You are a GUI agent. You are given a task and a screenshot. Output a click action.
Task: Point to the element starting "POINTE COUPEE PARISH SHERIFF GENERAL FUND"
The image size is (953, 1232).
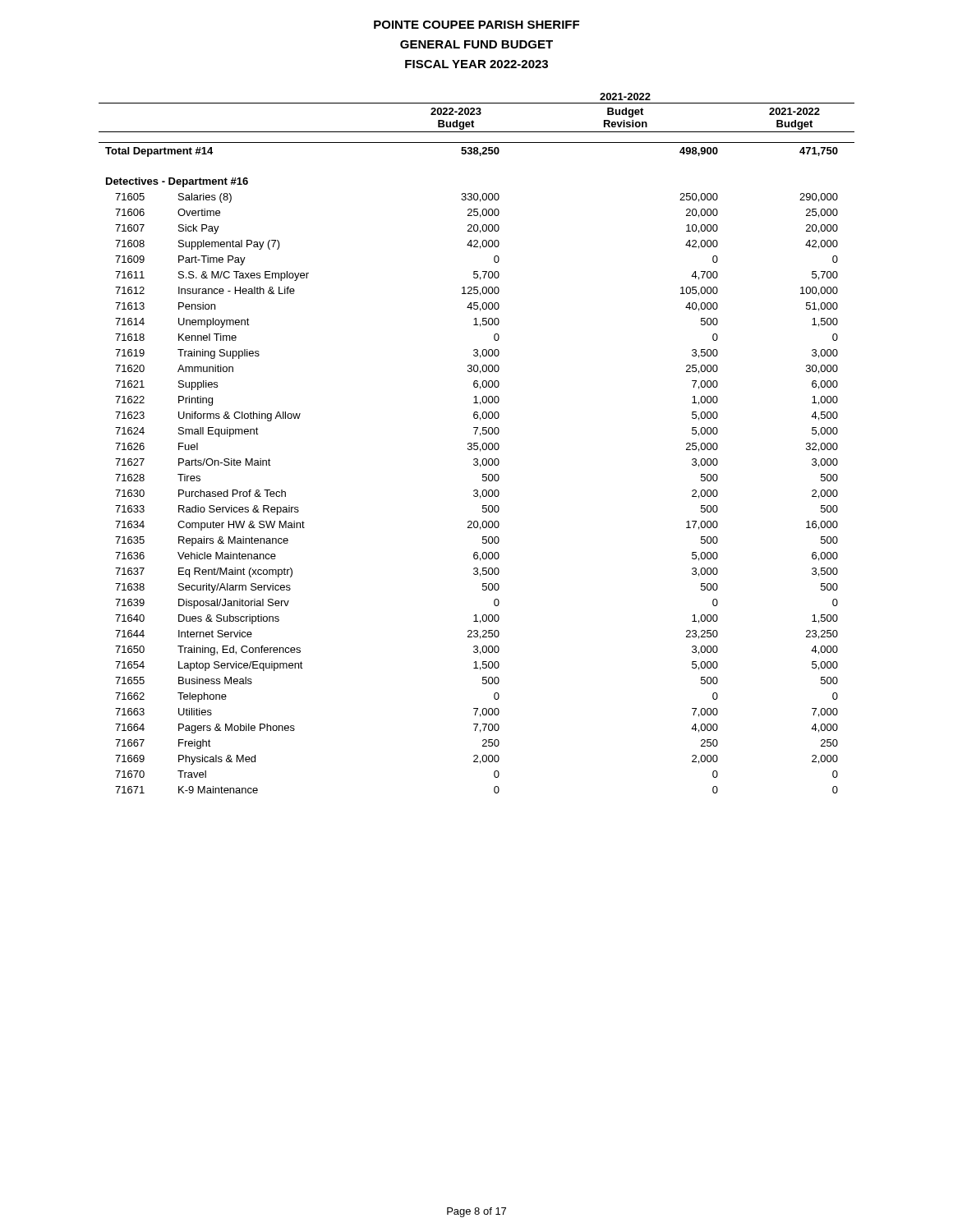pyautogui.click(x=476, y=44)
